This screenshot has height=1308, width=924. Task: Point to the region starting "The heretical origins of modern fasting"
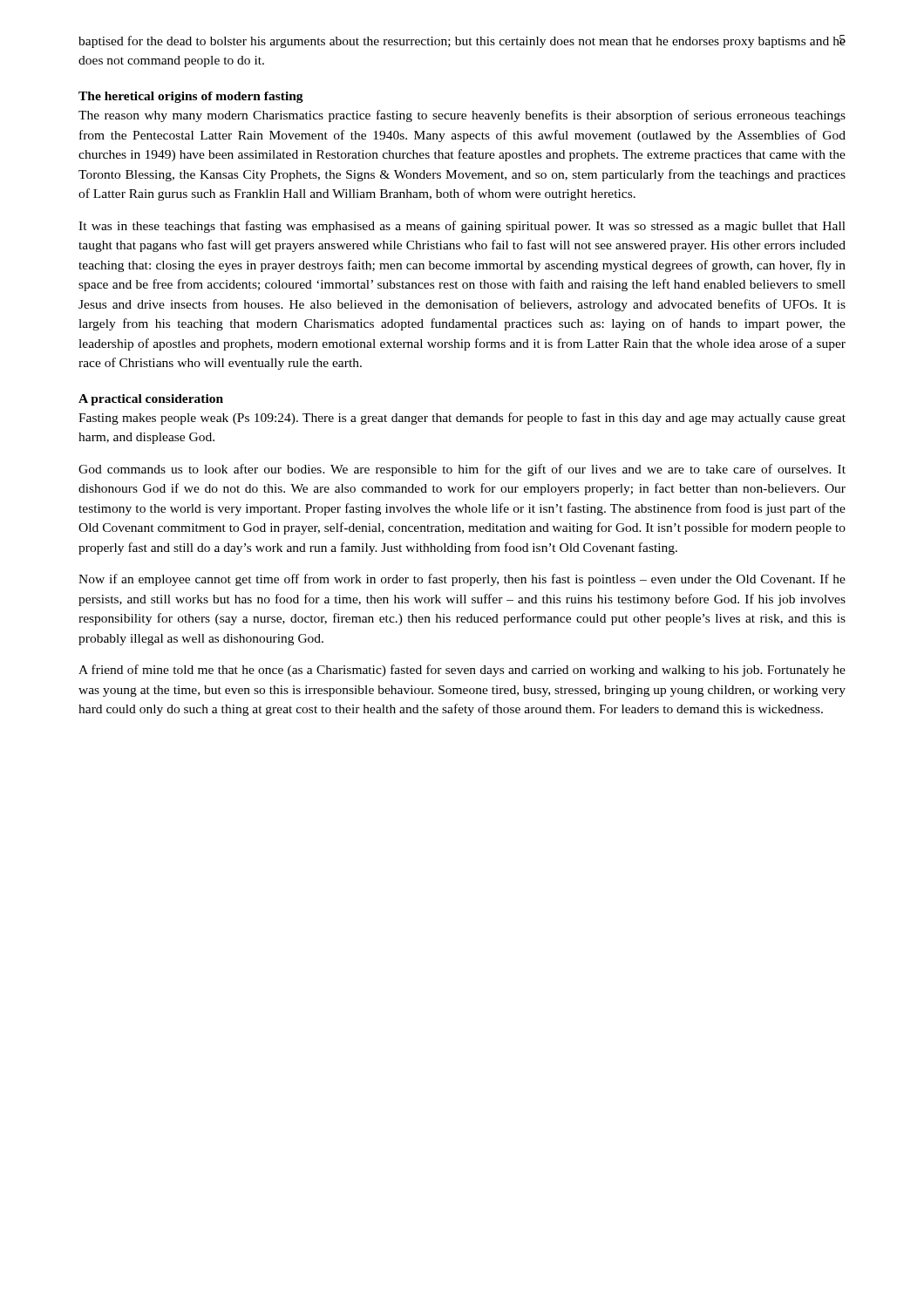191,97
